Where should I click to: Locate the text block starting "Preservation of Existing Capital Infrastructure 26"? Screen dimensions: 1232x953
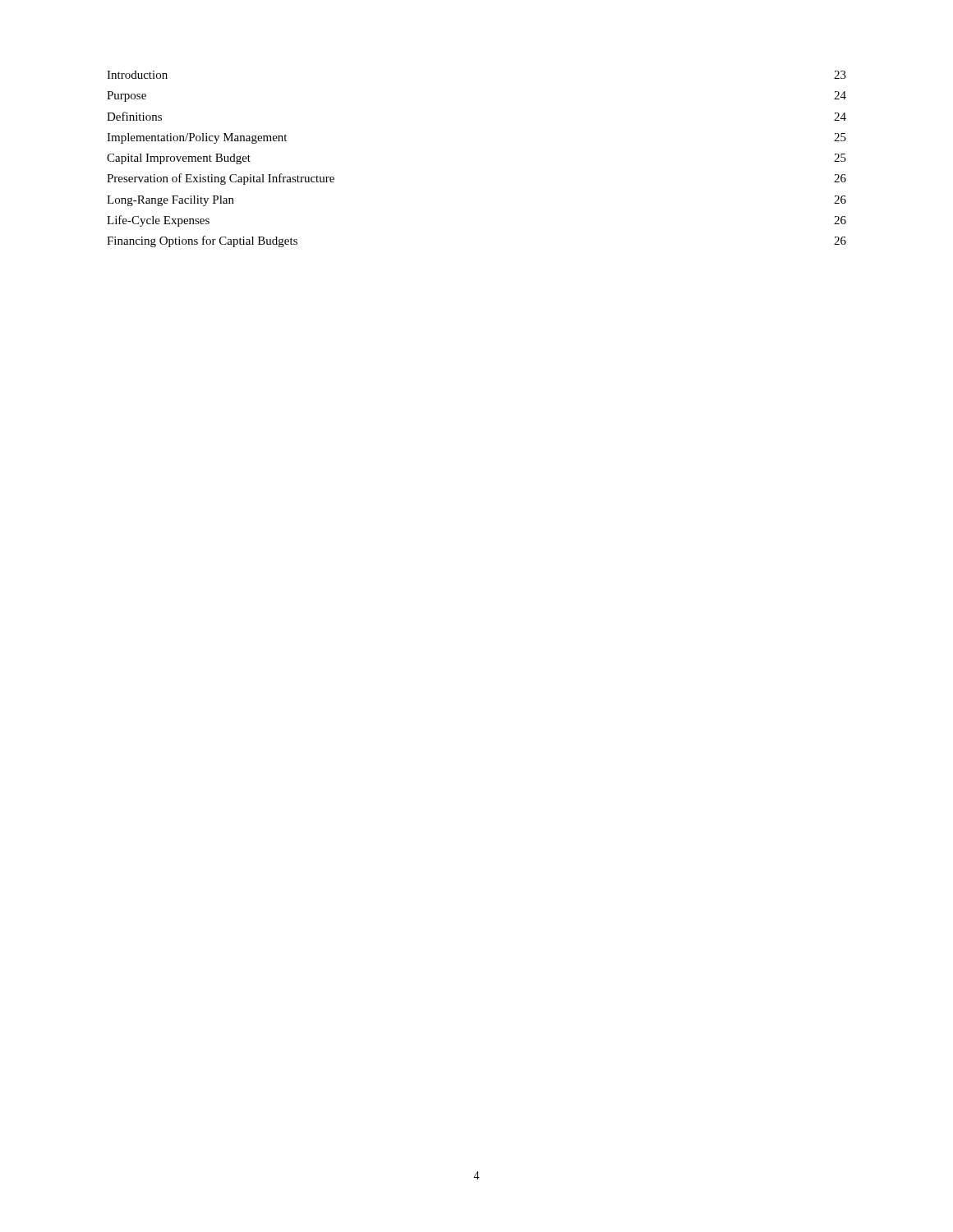tap(224, 179)
